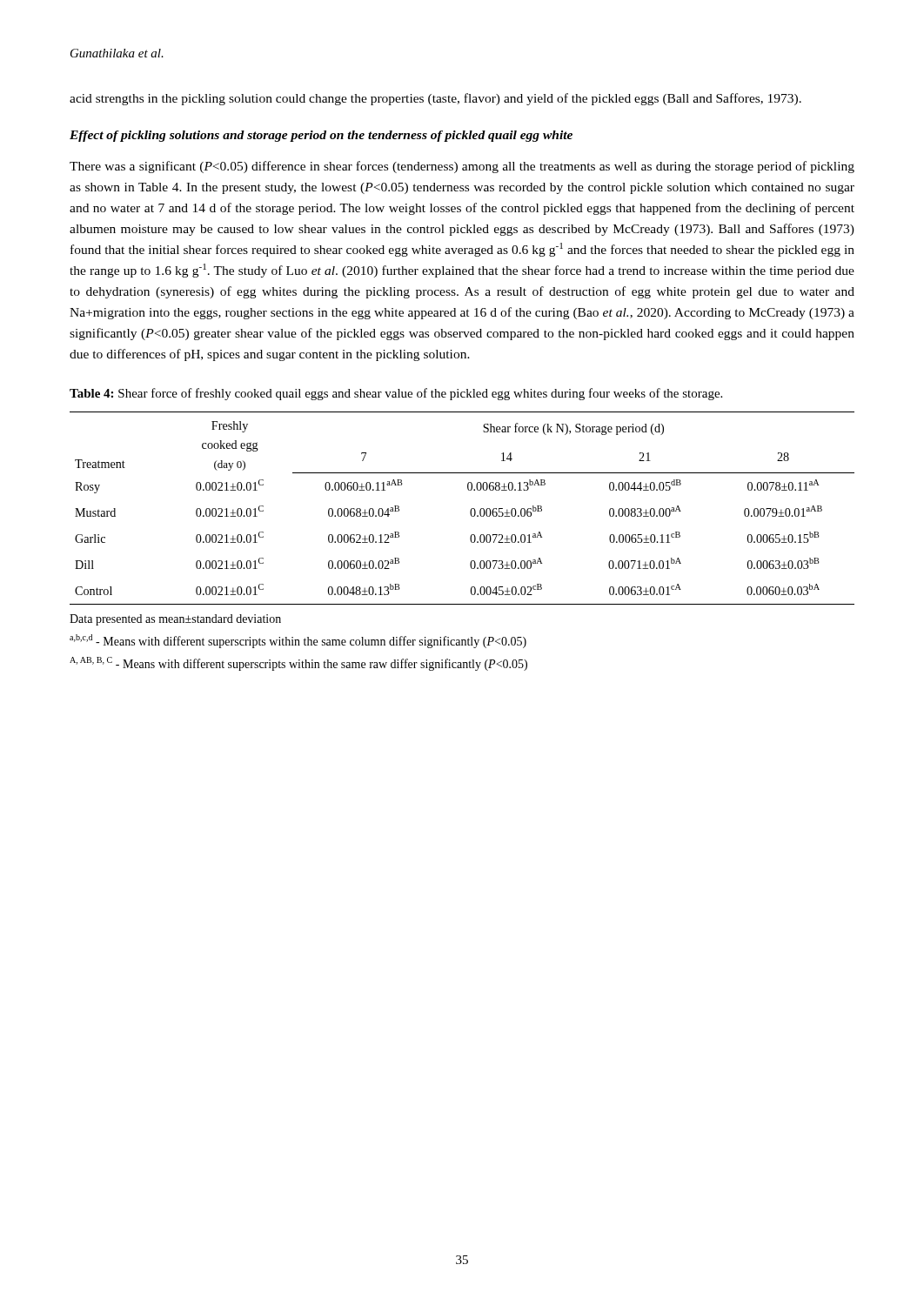Point to the text starting "A, AB, B, C - Means"
Image resolution: width=924 pixels, height=1305 pixels.
pos(299,663)
